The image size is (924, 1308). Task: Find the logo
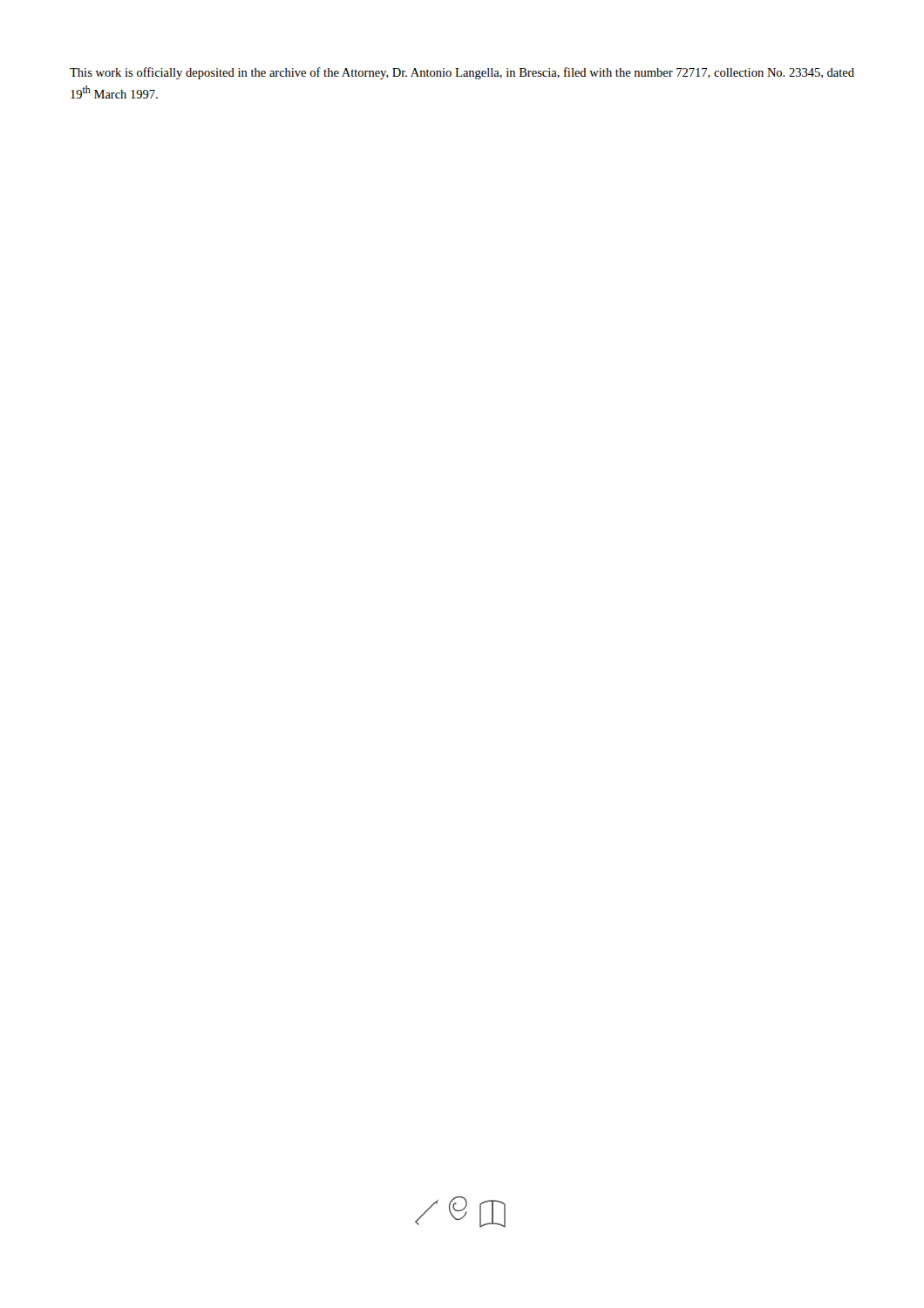point(462,1210)
